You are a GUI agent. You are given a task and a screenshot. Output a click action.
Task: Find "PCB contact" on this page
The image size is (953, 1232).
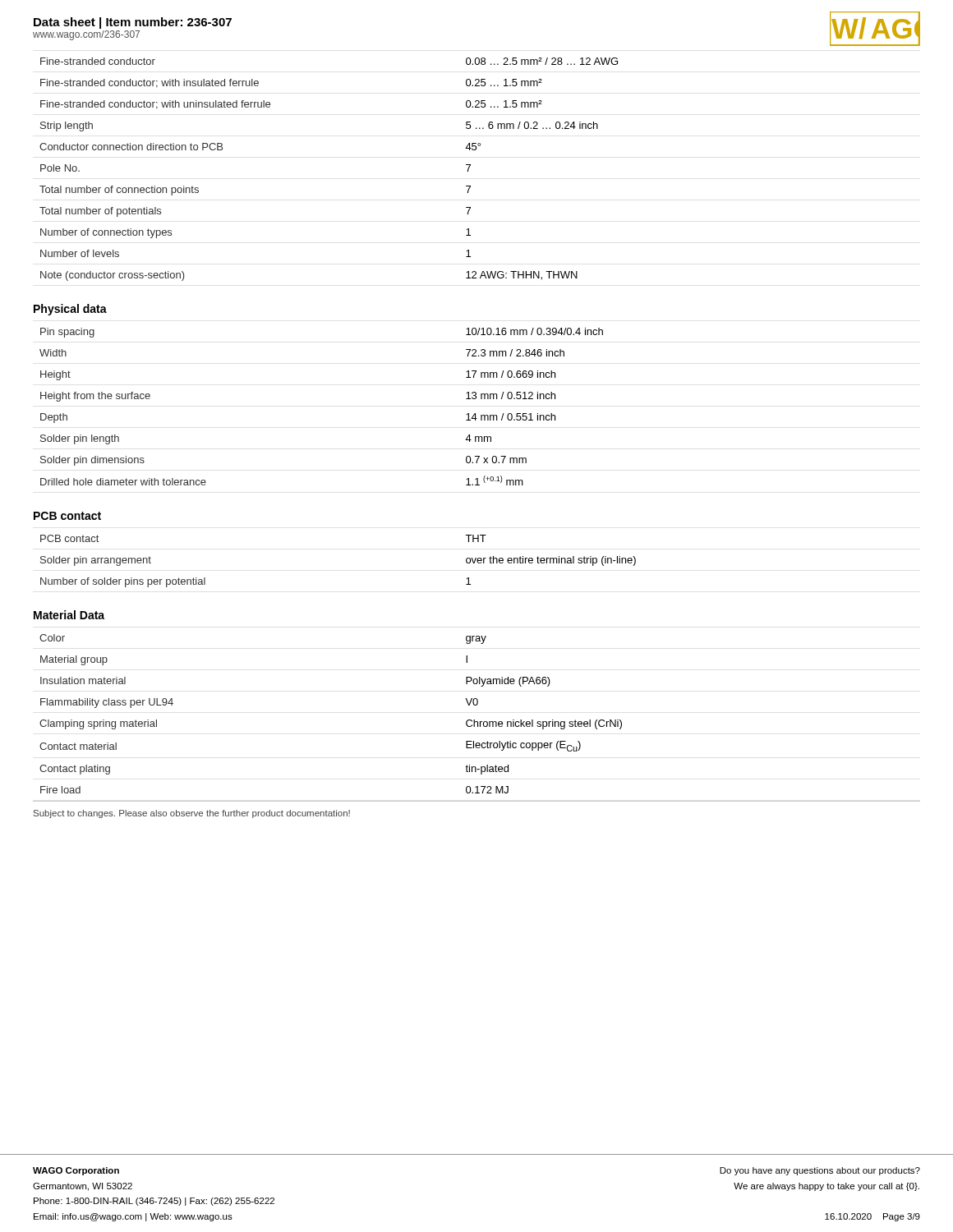(x=67, y=516)
